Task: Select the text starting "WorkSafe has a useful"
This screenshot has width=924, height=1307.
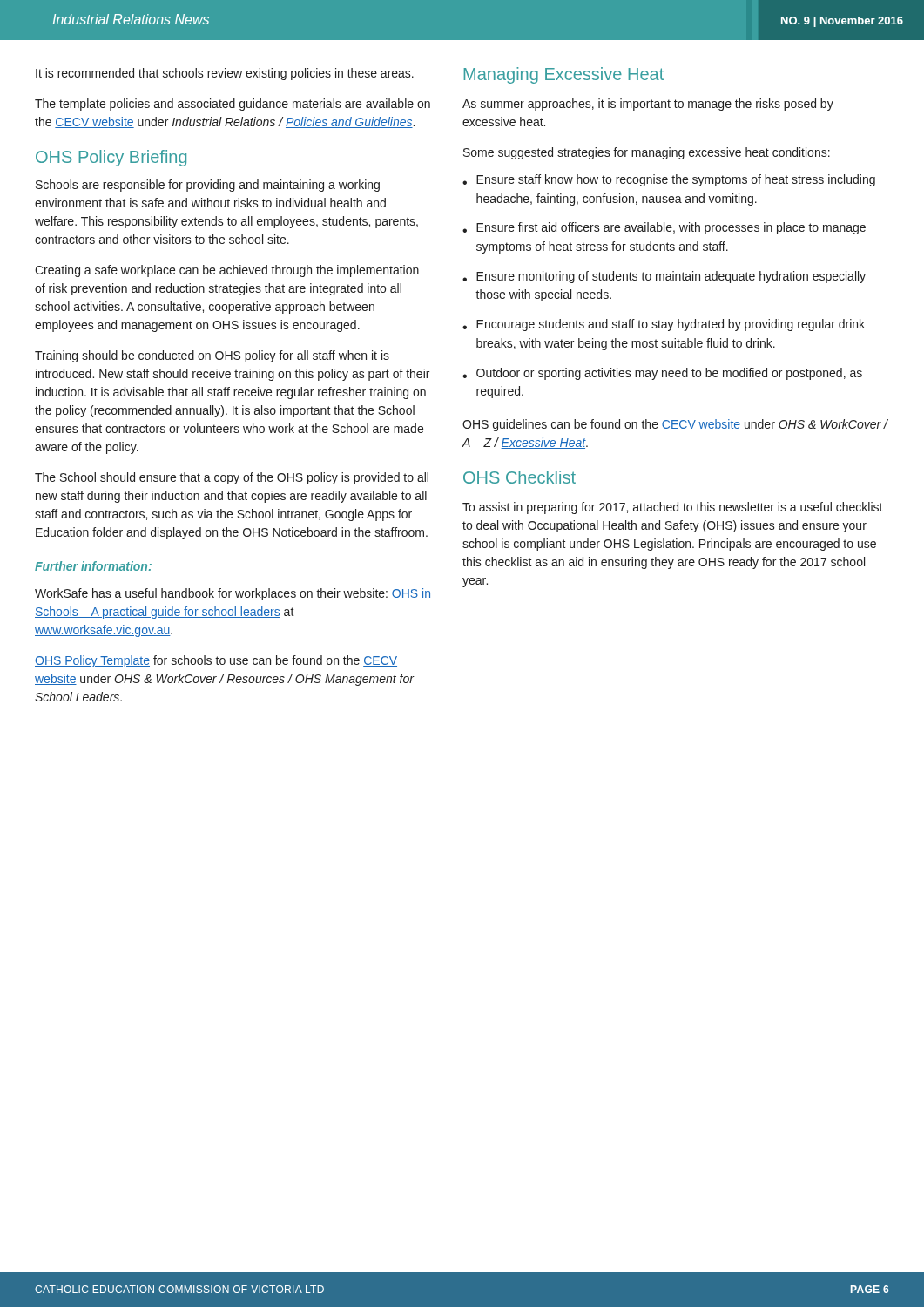Action: tap(233, 612)
